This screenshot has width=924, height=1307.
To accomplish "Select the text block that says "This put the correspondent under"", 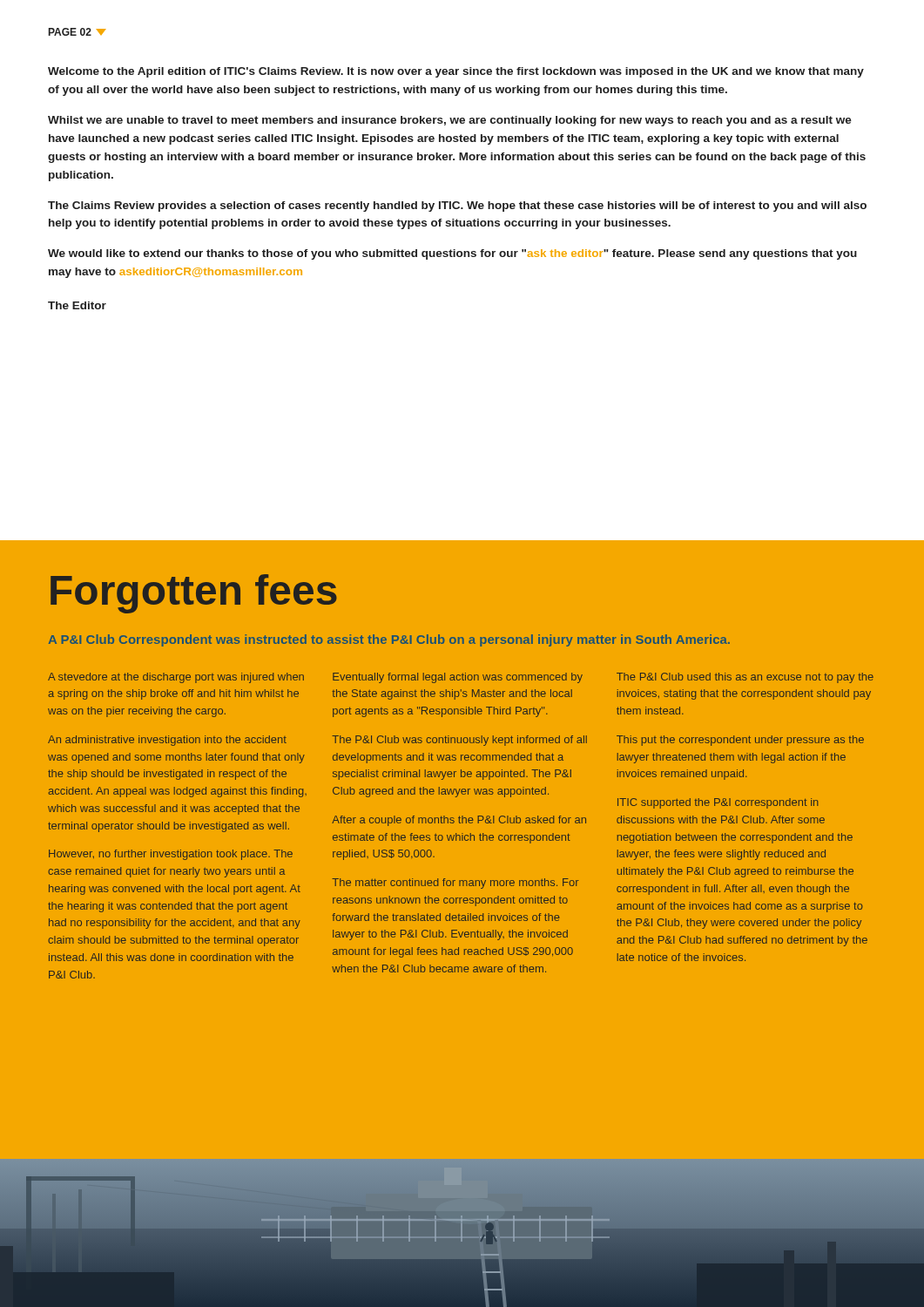I will coord(746,757).
